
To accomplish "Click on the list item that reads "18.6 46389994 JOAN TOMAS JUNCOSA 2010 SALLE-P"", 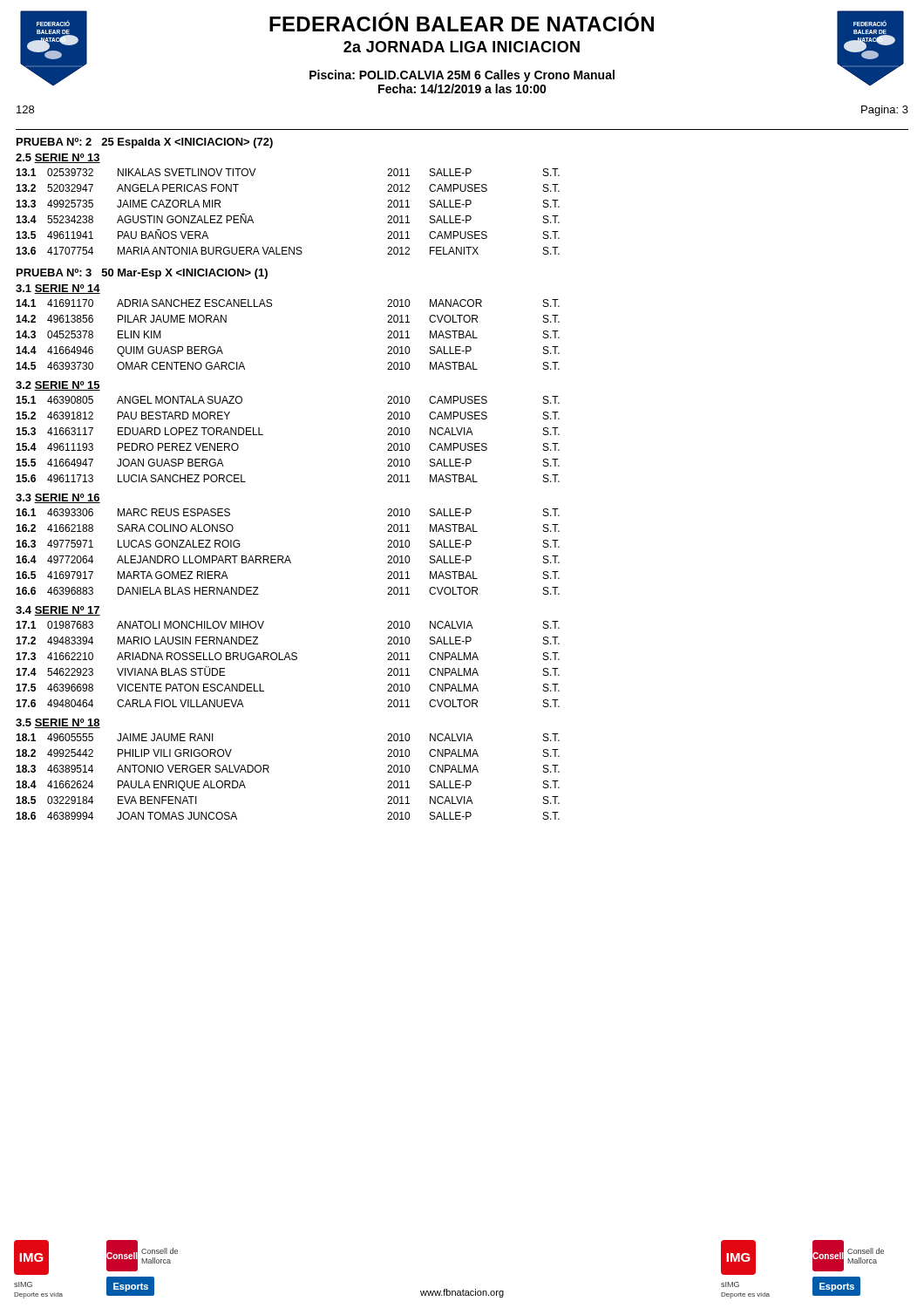I will tap(22, 815).
